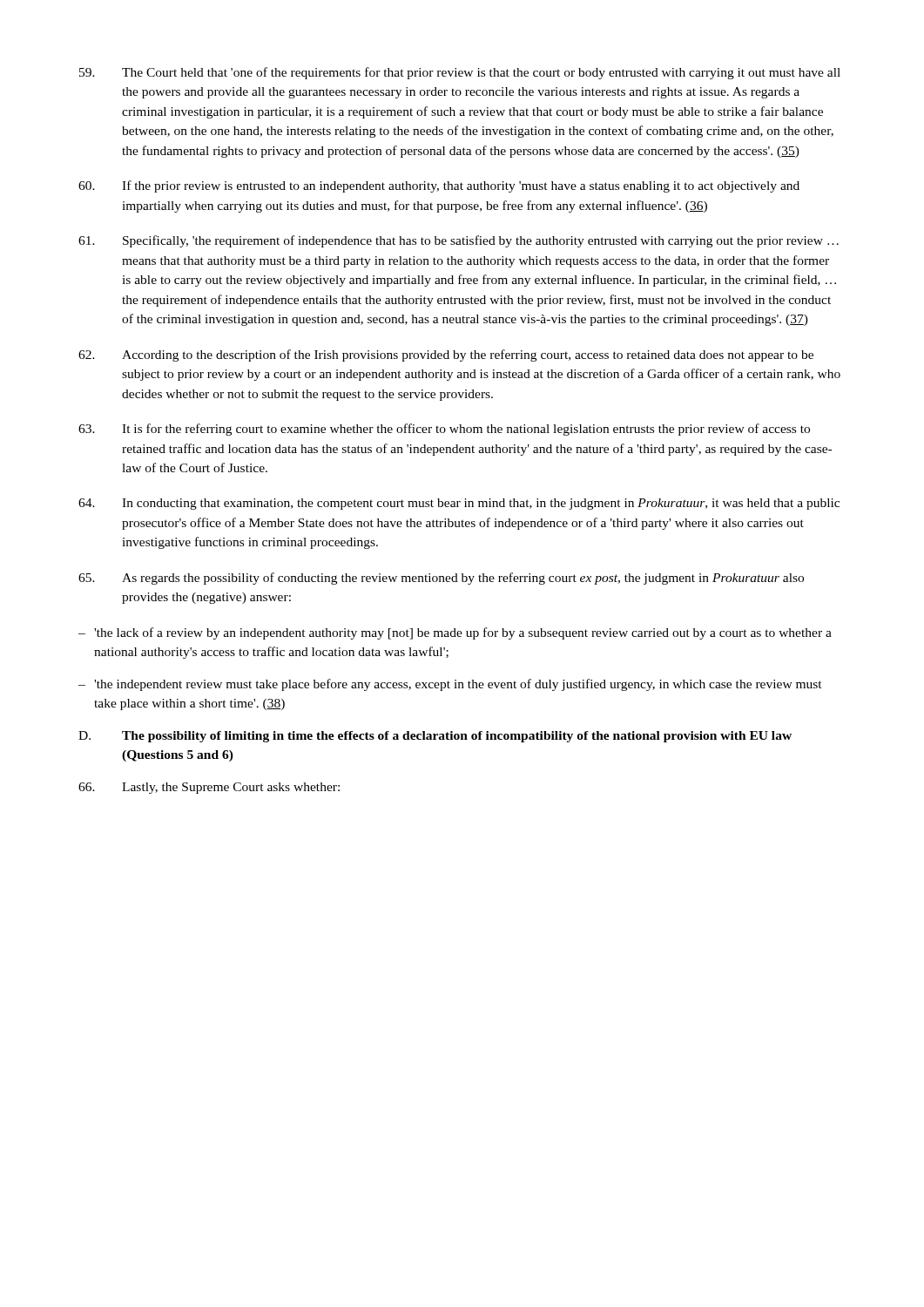The height and width of the screenshot is (1307, 924).
Task: Point to the element starting "–'the lack of a review by an independent"
Action: click(x=460, y=642)
